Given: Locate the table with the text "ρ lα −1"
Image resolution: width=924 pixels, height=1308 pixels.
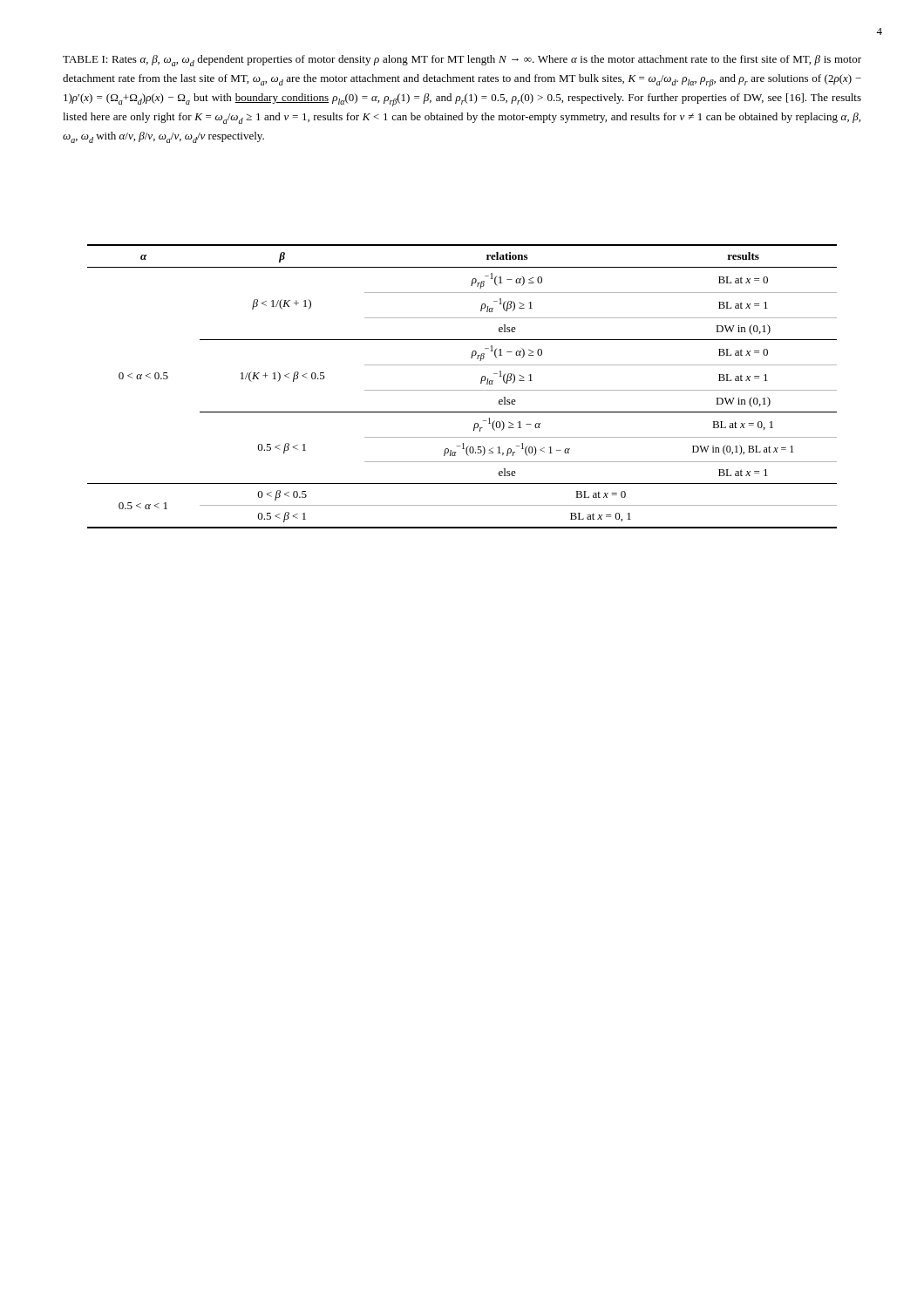Looking at the screenshot, I should coord(462,386).
